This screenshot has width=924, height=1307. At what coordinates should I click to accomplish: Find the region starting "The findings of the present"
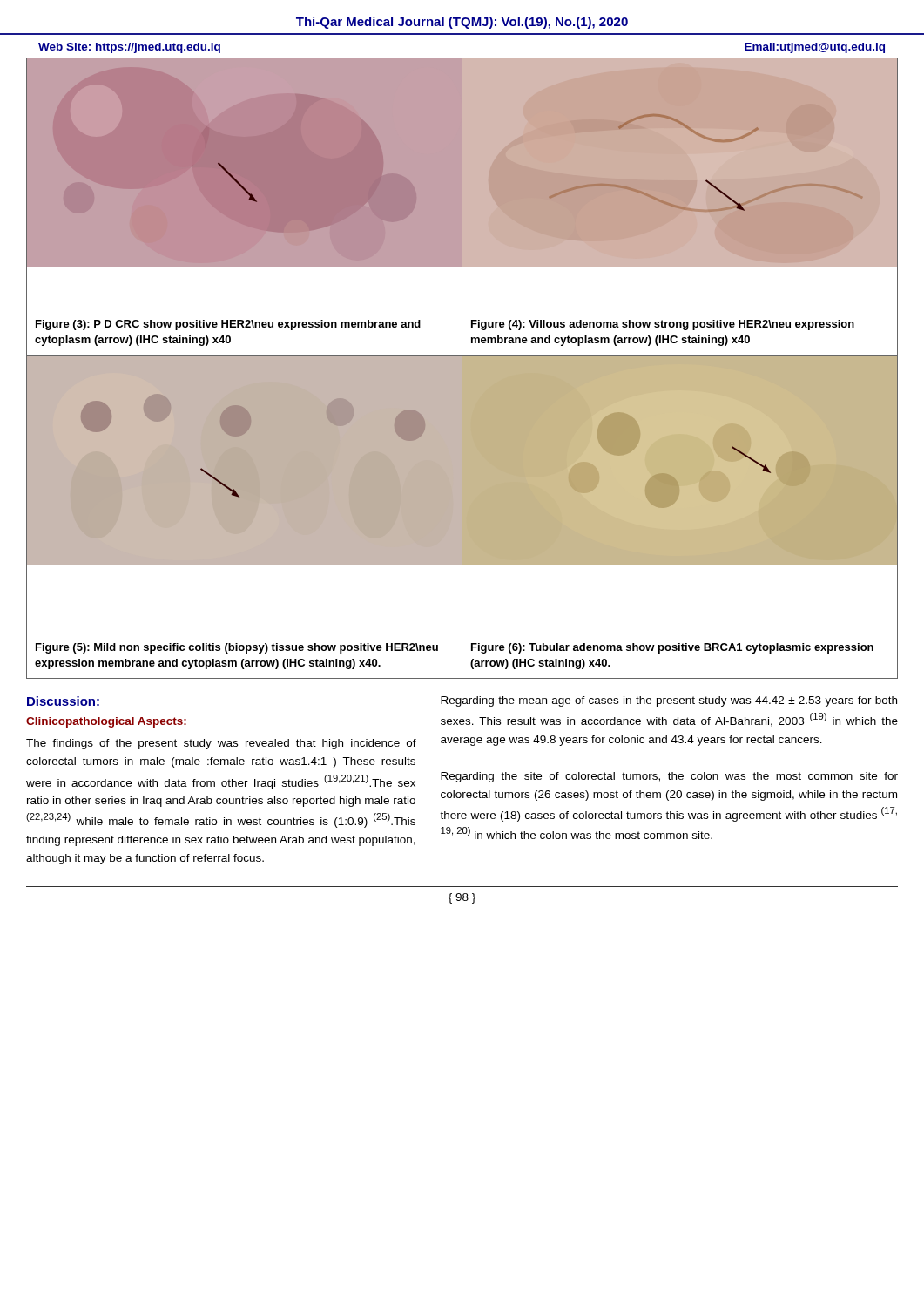point(221,800)
